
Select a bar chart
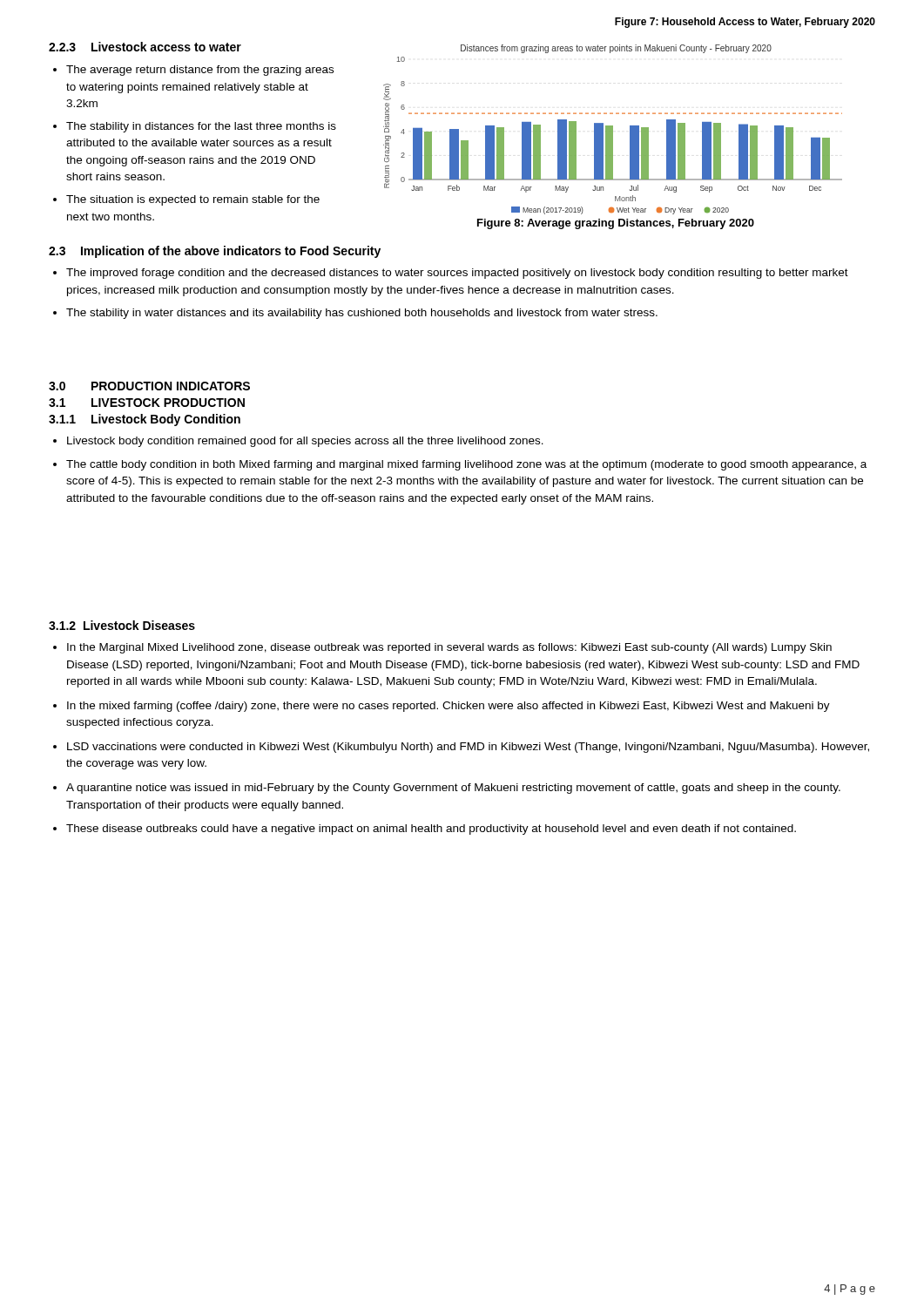615,127
